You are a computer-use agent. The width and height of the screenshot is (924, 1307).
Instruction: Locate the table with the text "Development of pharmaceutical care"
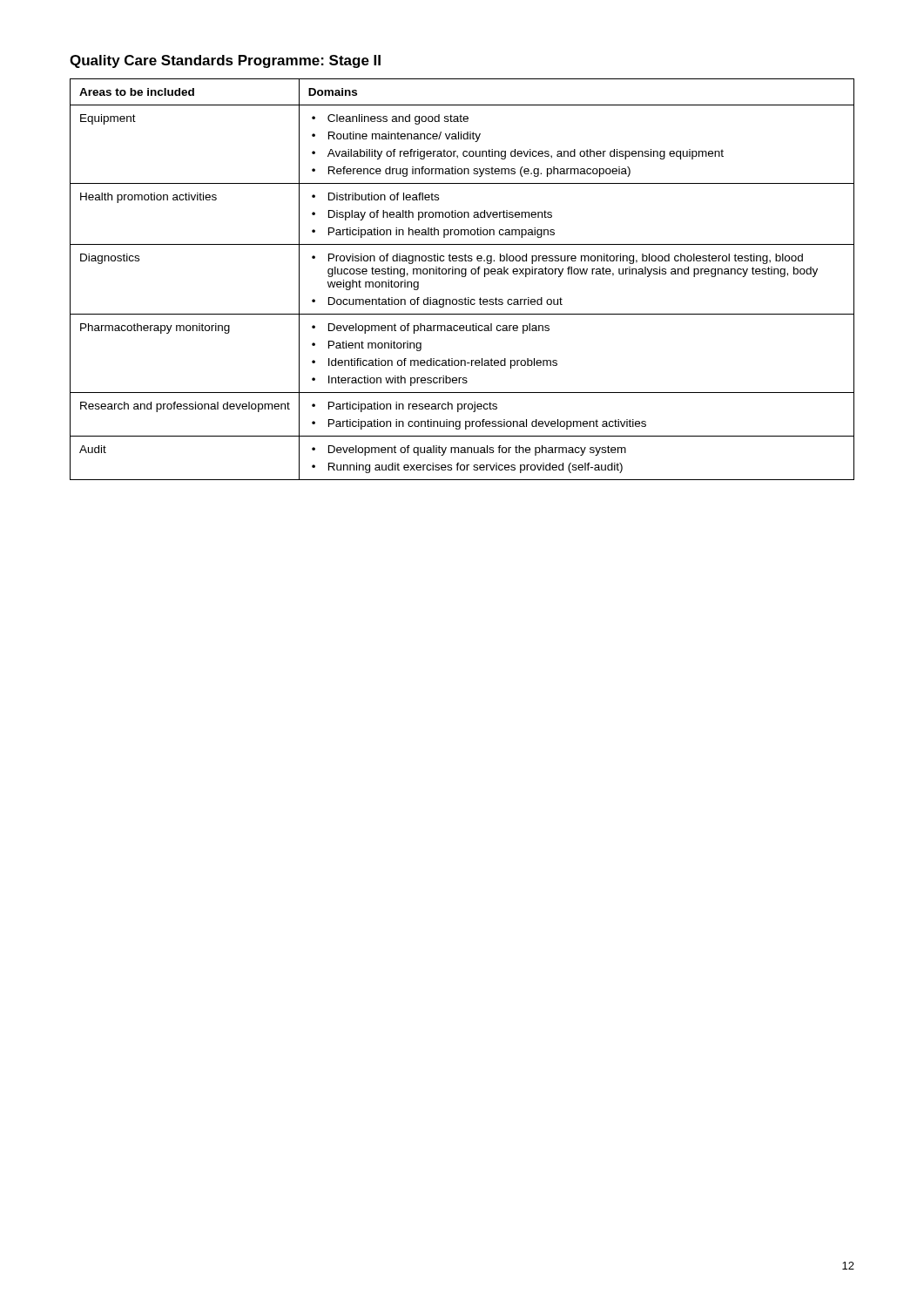(462, 279)
